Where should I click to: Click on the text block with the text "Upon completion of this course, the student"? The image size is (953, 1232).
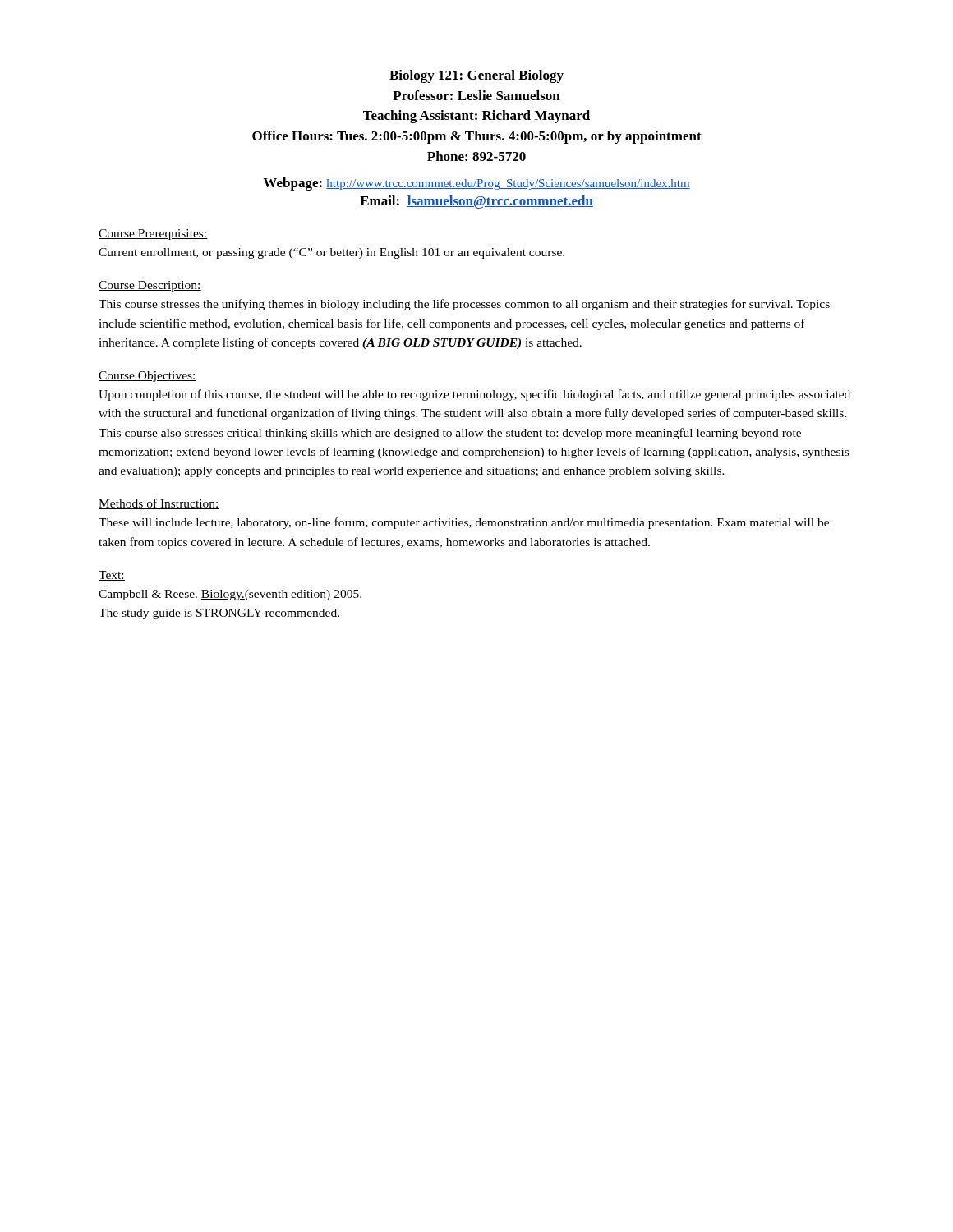click(x=475, y=432)
